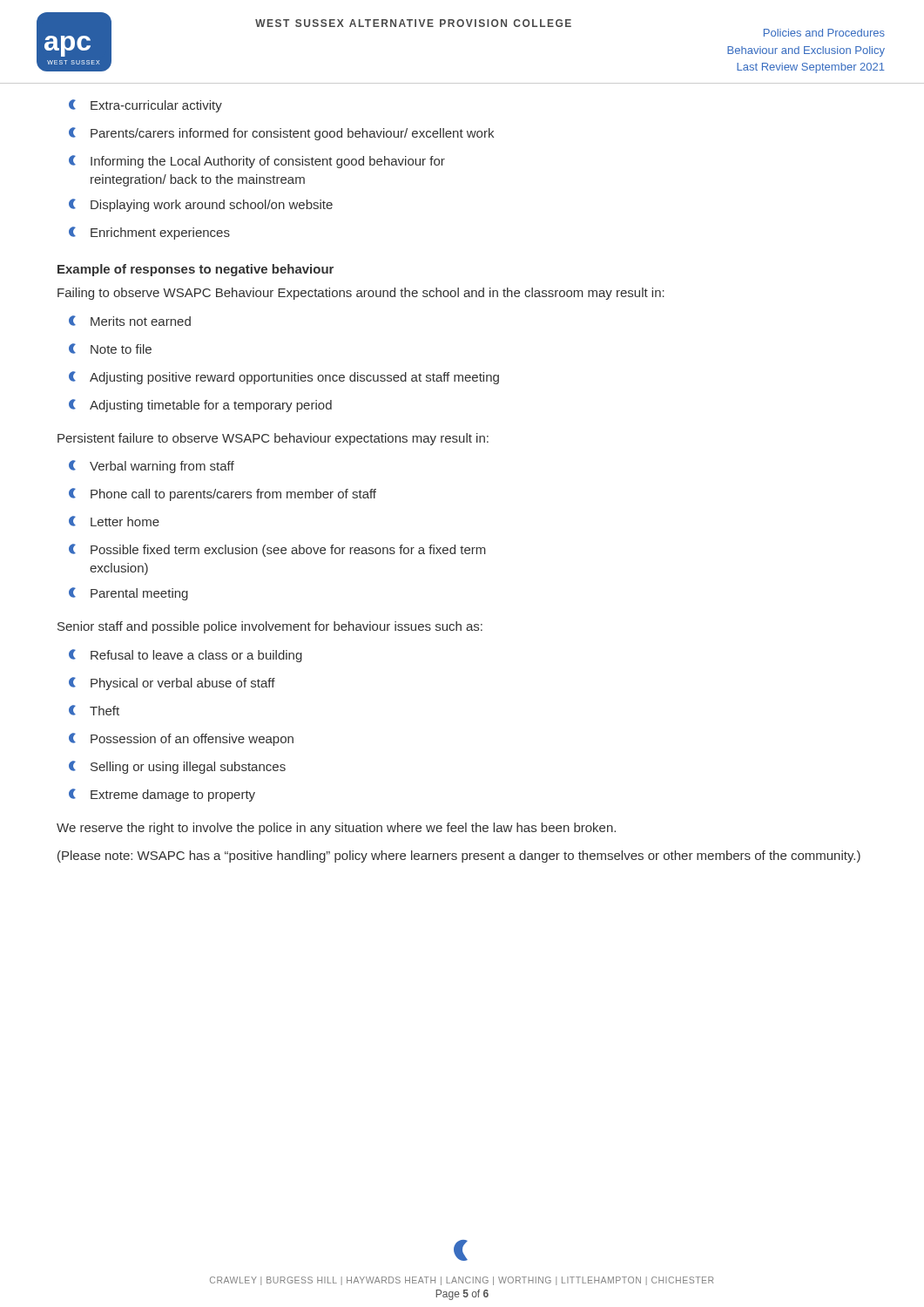924x1307 pixels.
Task: Locate the text block with the text "(Please note: WSAPC has a “positive"
Action: [459, 855]
